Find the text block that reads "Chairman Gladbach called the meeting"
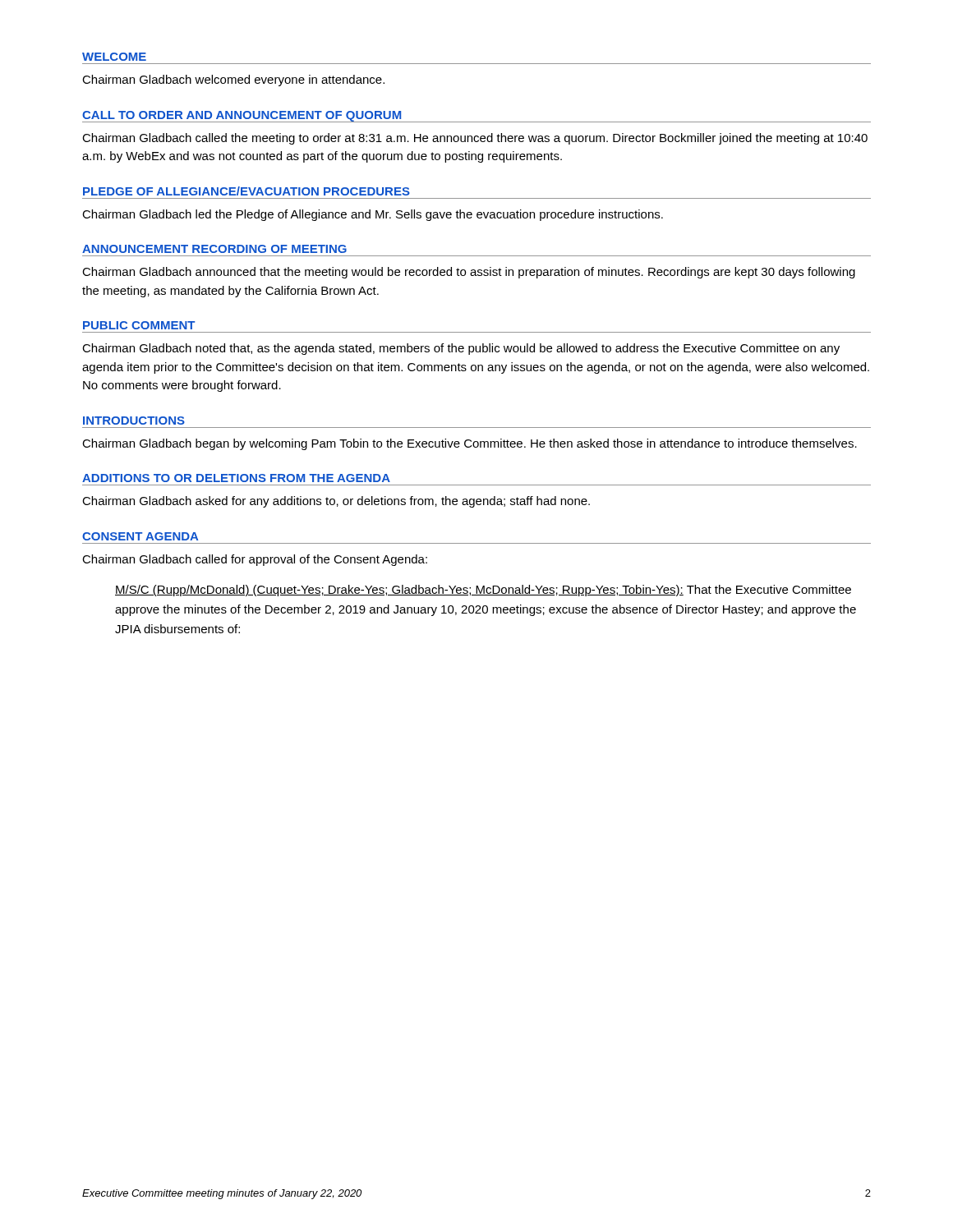The image size is (953, 1232). point(476,147)
